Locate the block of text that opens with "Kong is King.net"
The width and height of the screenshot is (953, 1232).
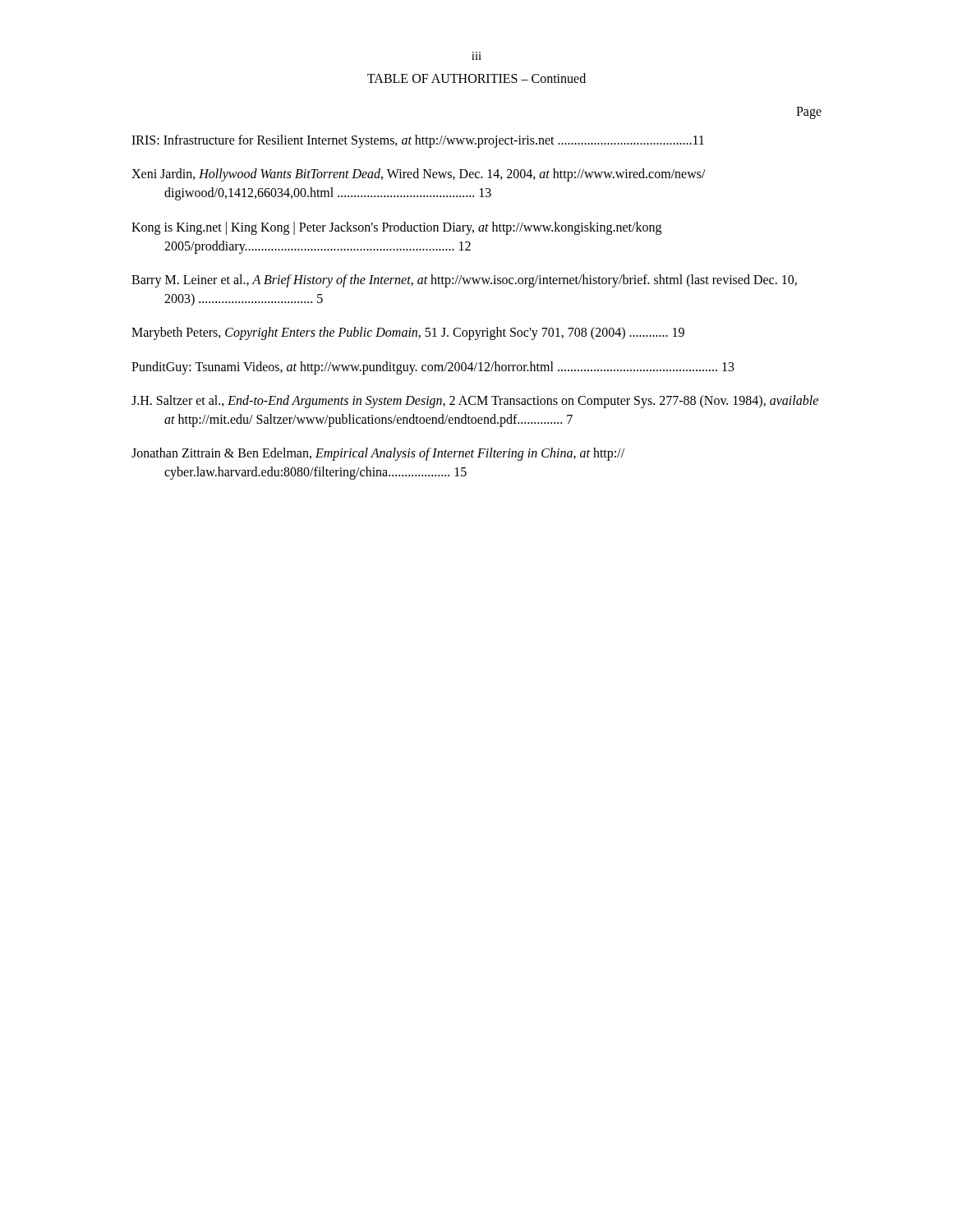[476, 236]
